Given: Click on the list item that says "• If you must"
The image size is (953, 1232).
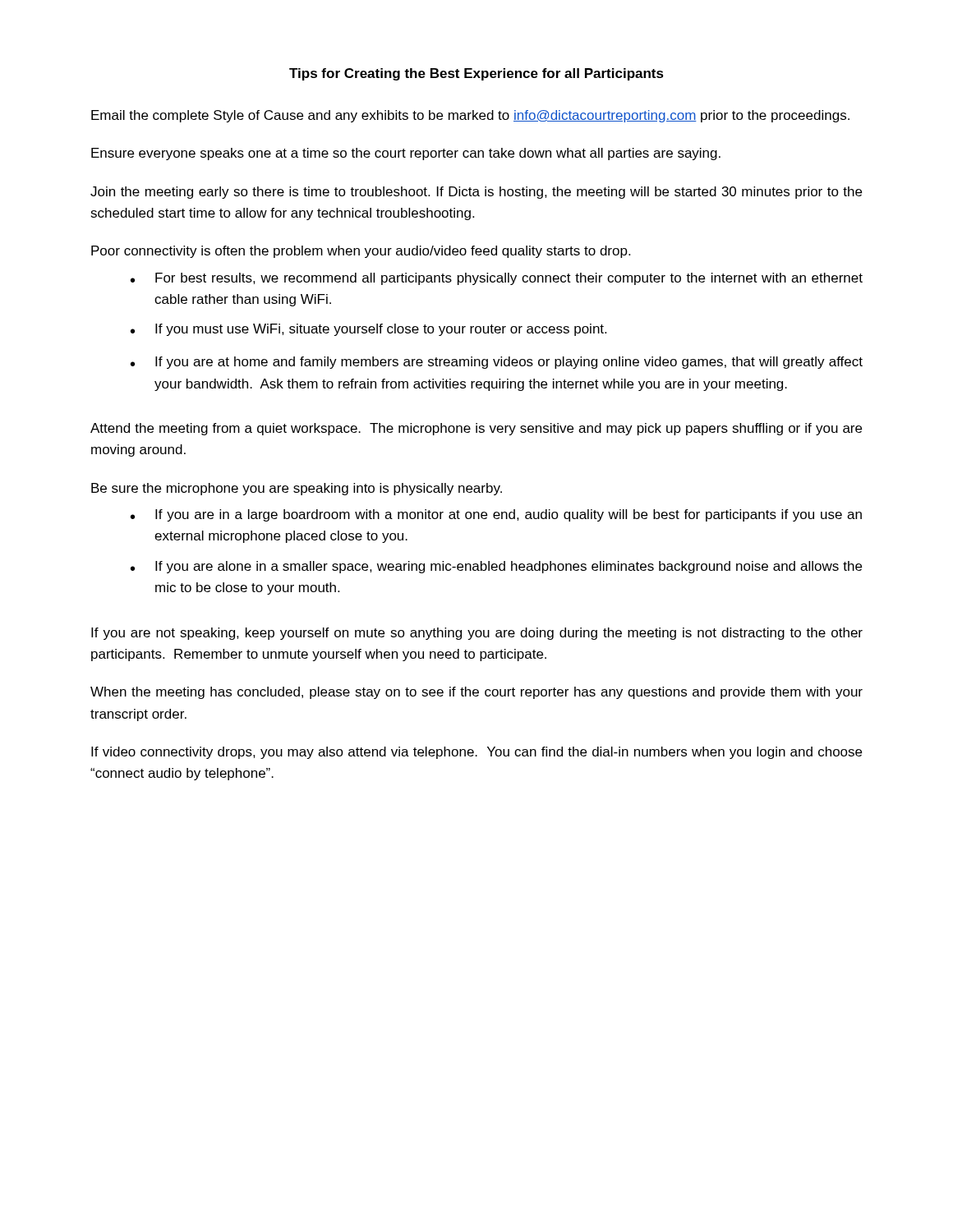Looking at the screenshot, I should (496, 331).
